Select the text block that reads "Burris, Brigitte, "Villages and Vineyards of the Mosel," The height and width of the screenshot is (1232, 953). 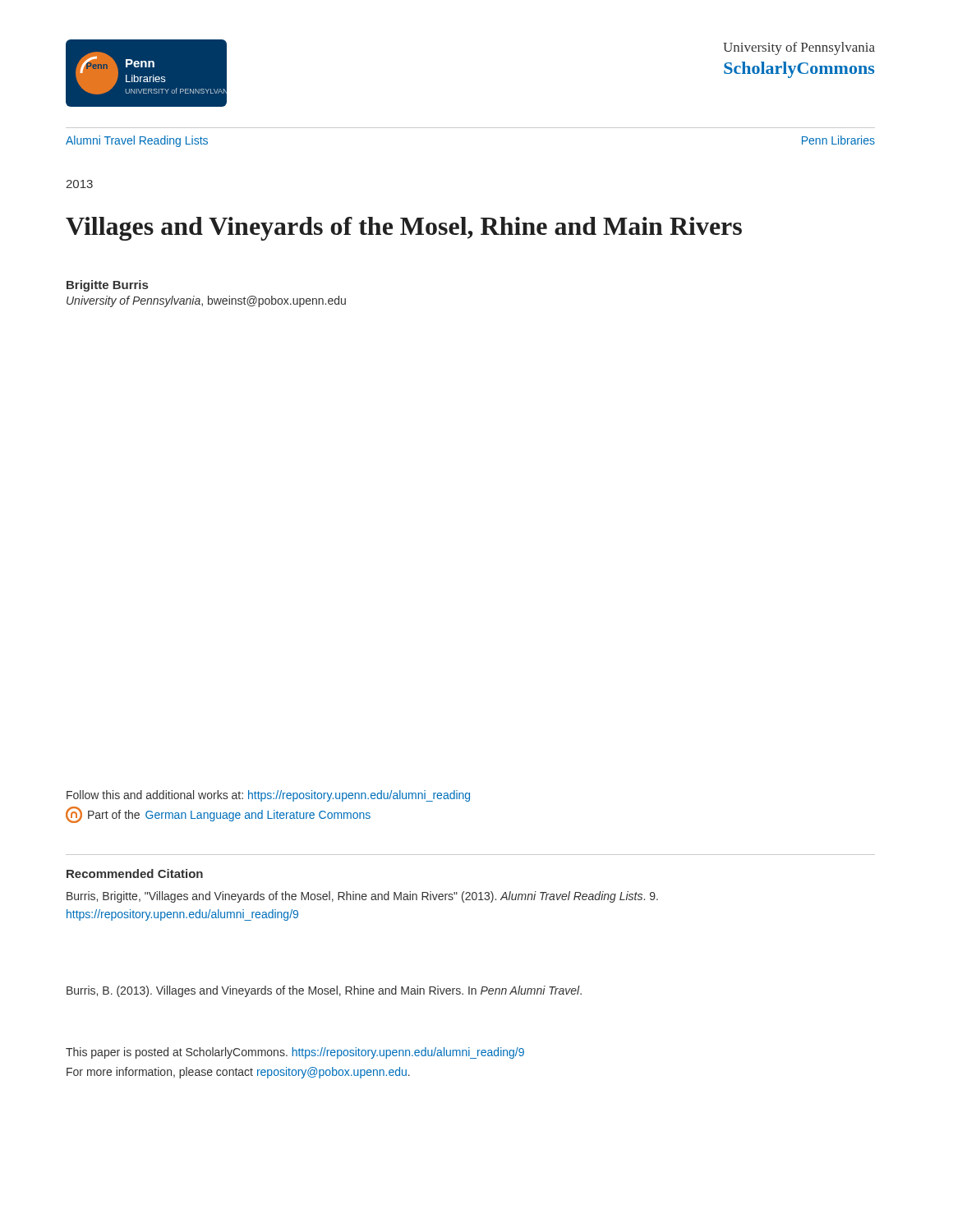pos(362,905)
